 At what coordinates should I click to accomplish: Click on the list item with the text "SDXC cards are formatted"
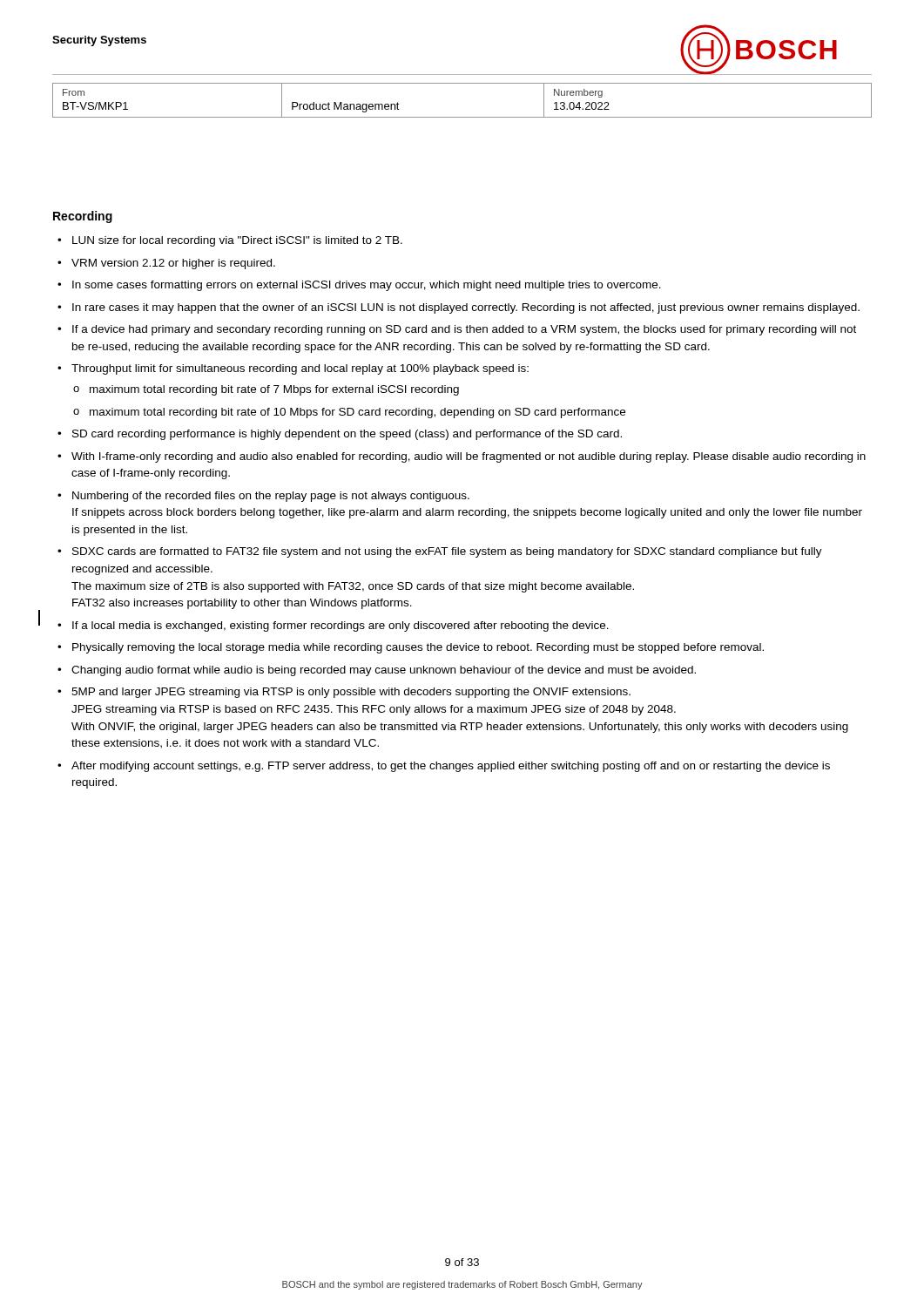pyautogui.click(x=447, y=577)
